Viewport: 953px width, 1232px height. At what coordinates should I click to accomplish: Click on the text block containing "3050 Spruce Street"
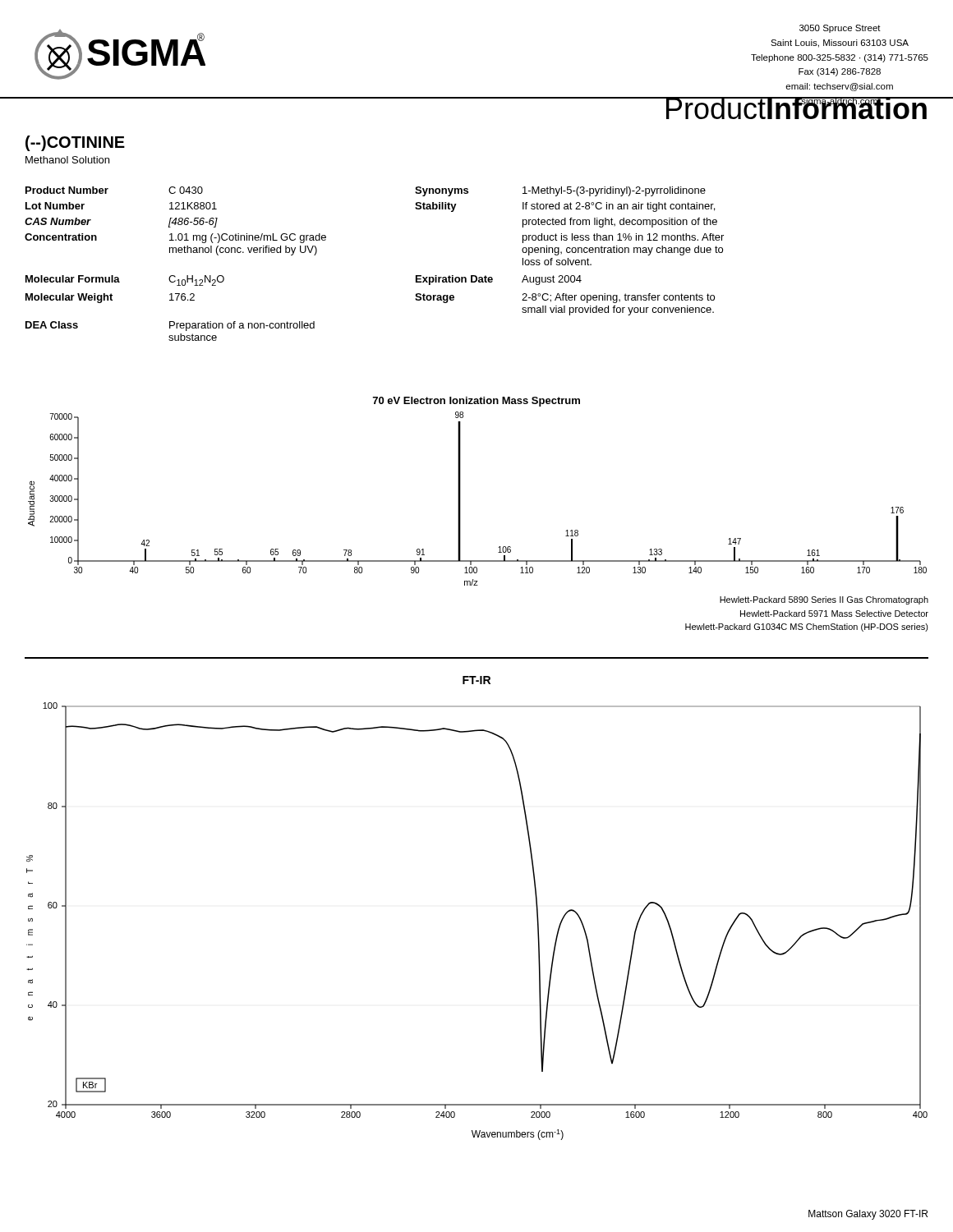point(840,64)
